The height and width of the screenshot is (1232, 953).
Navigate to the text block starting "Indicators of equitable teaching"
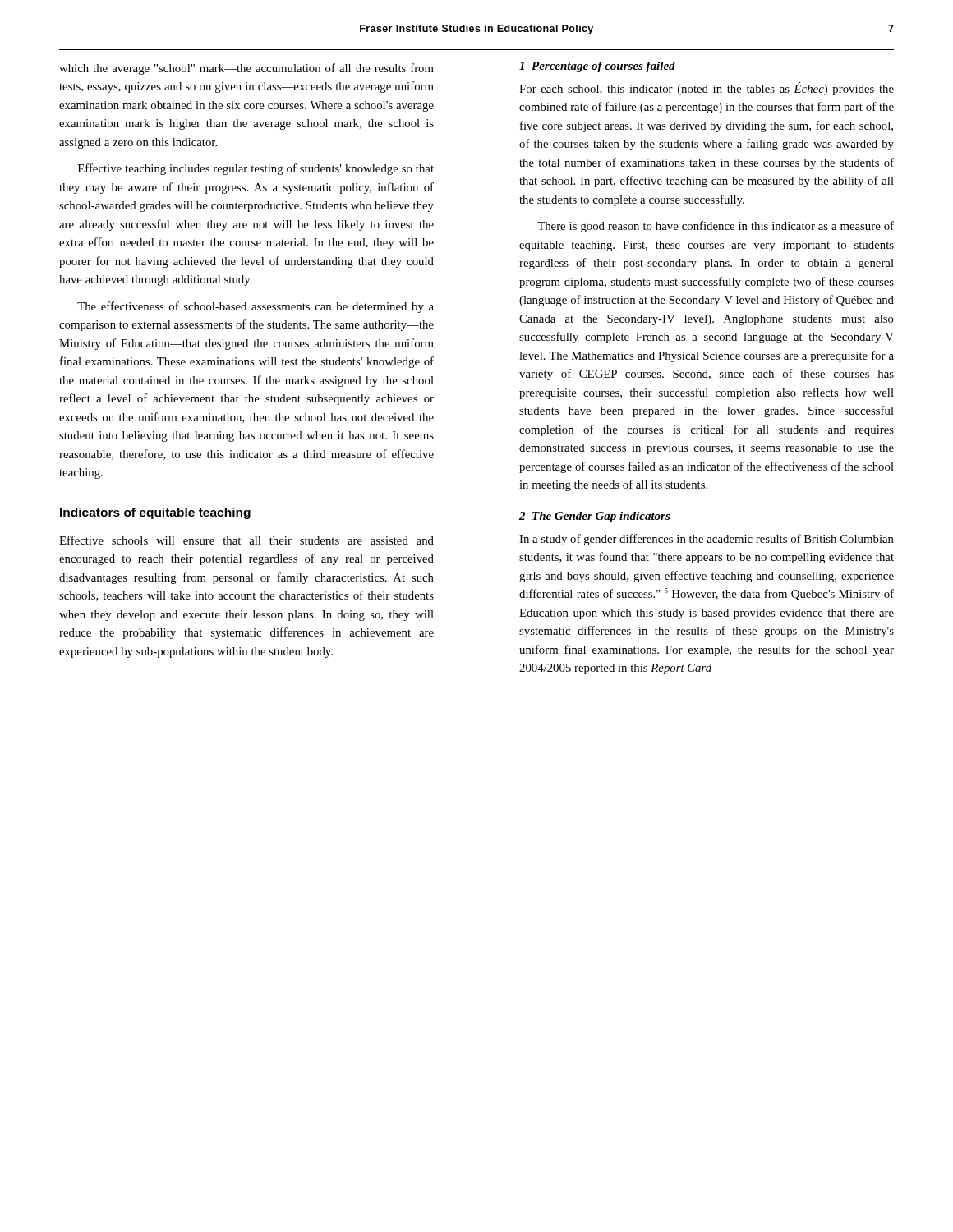coord(155,512)
